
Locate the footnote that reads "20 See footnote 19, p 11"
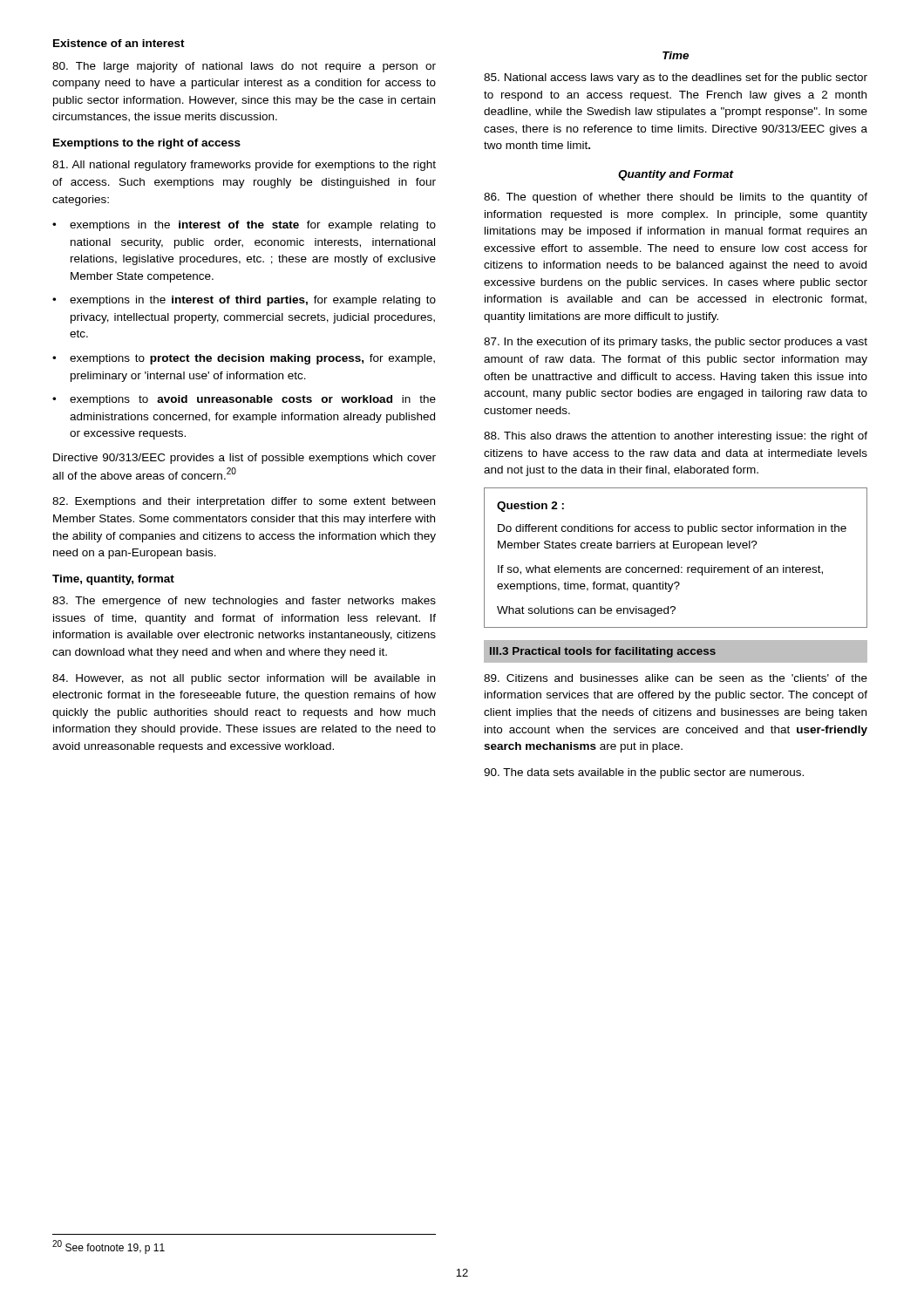coord(109,1246)
